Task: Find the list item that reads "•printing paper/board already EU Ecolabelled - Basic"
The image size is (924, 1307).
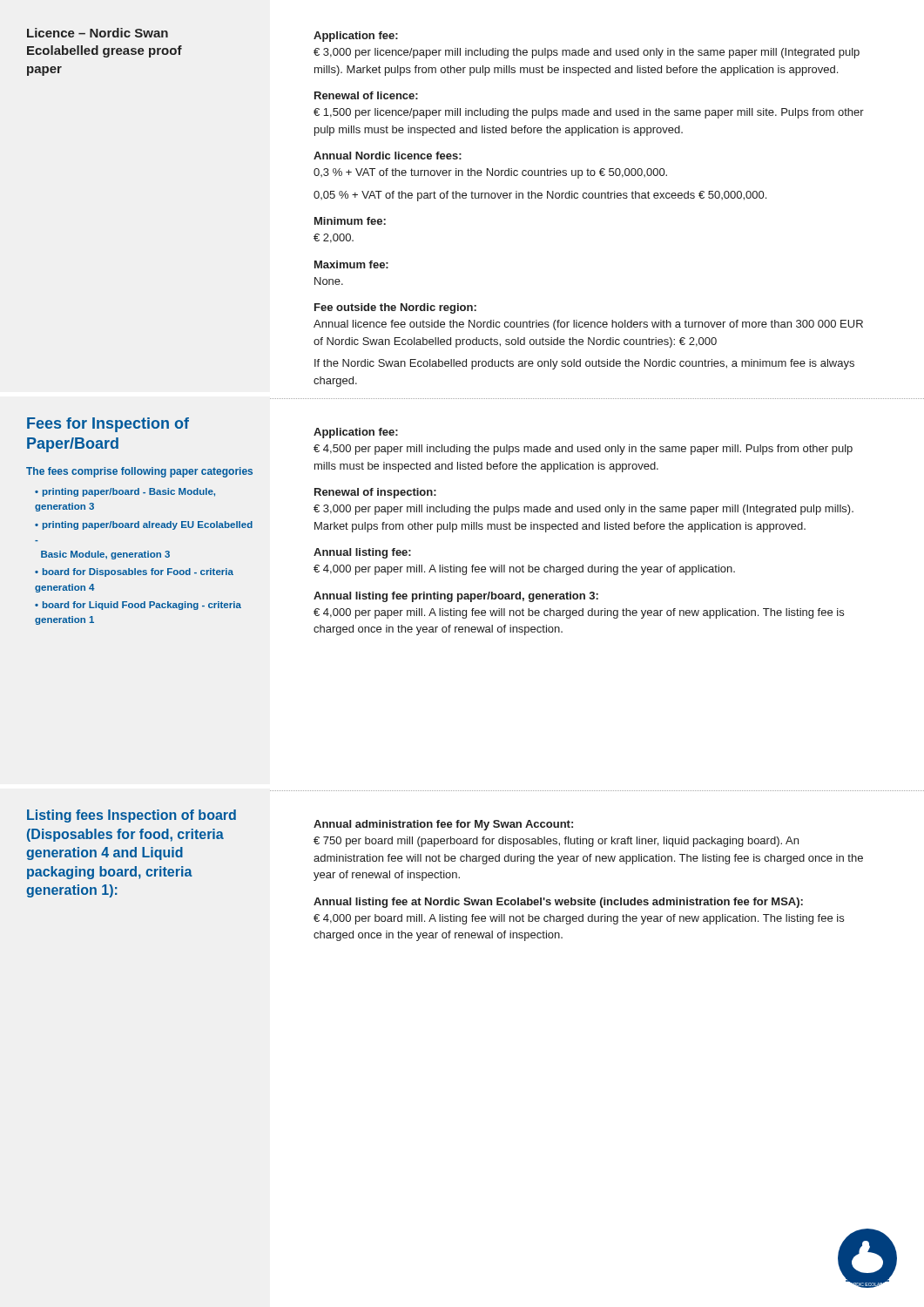Action: [144, 538]
